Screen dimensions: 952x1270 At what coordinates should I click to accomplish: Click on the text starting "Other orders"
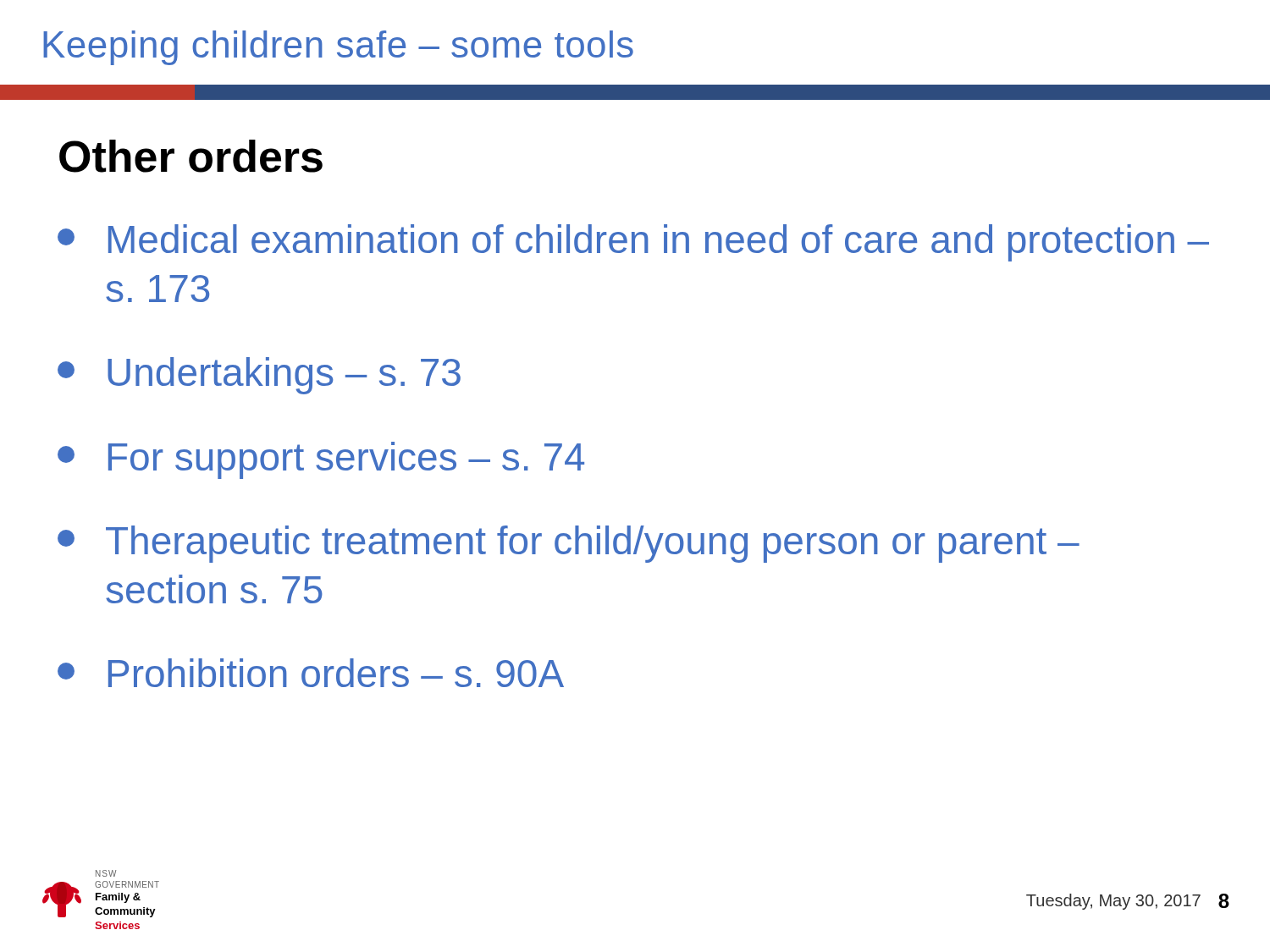click(x=191, y=157)
